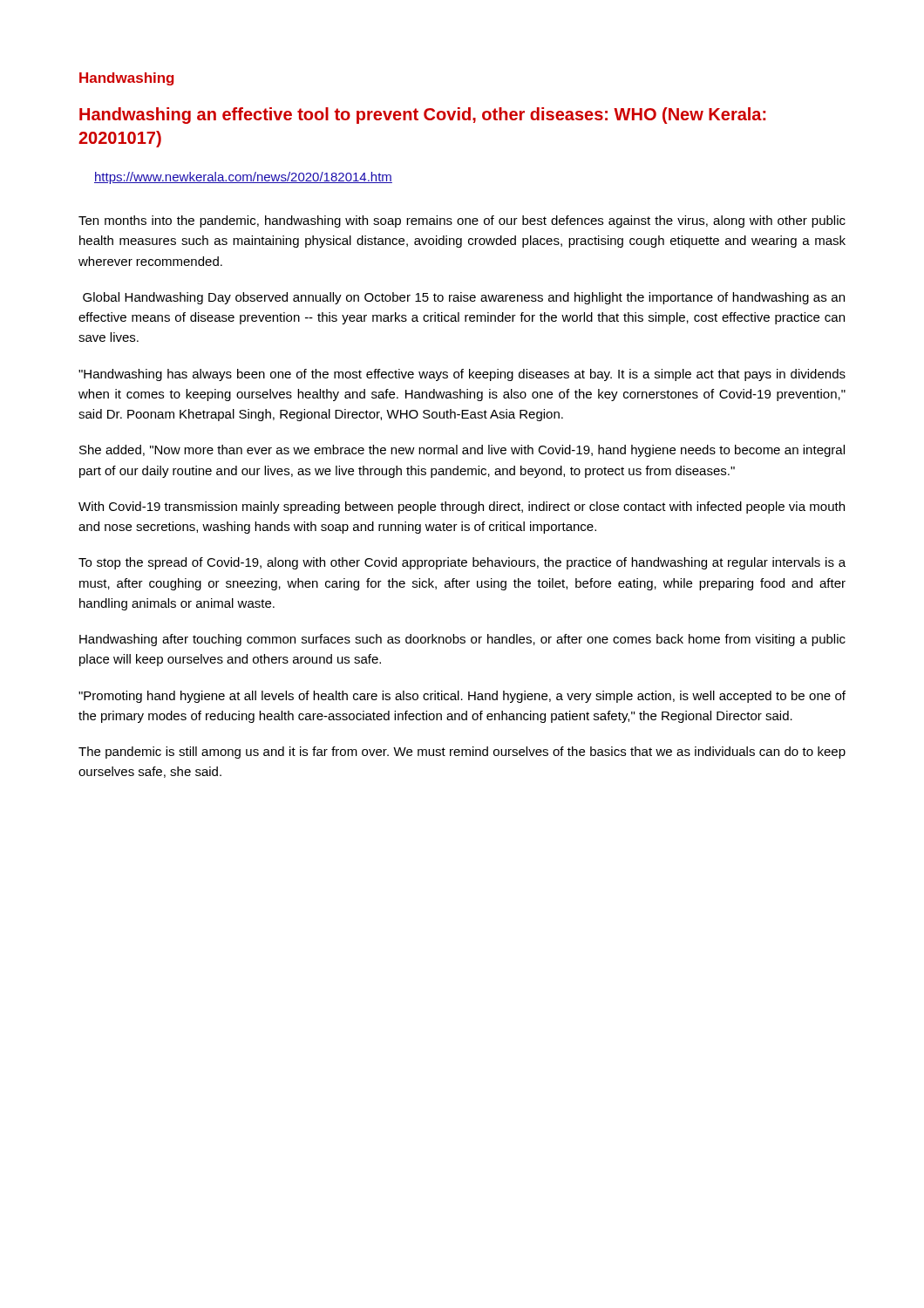Select the text block with the text "Global Handwashing Day"
924x1308 pixels.
462,317
